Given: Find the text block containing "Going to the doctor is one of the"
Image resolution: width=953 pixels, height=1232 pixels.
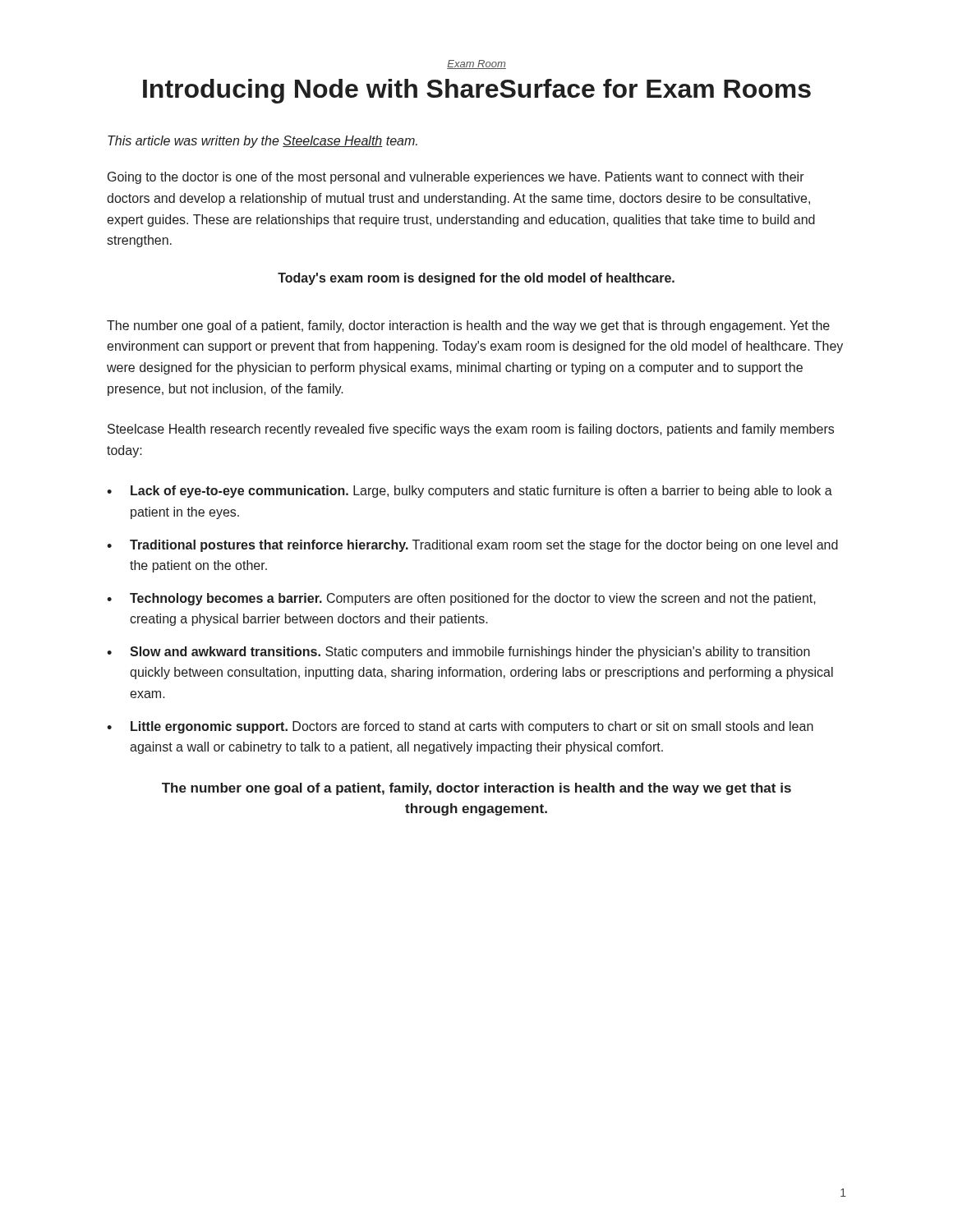Looking at the screenshot, I should click(476, 209).
